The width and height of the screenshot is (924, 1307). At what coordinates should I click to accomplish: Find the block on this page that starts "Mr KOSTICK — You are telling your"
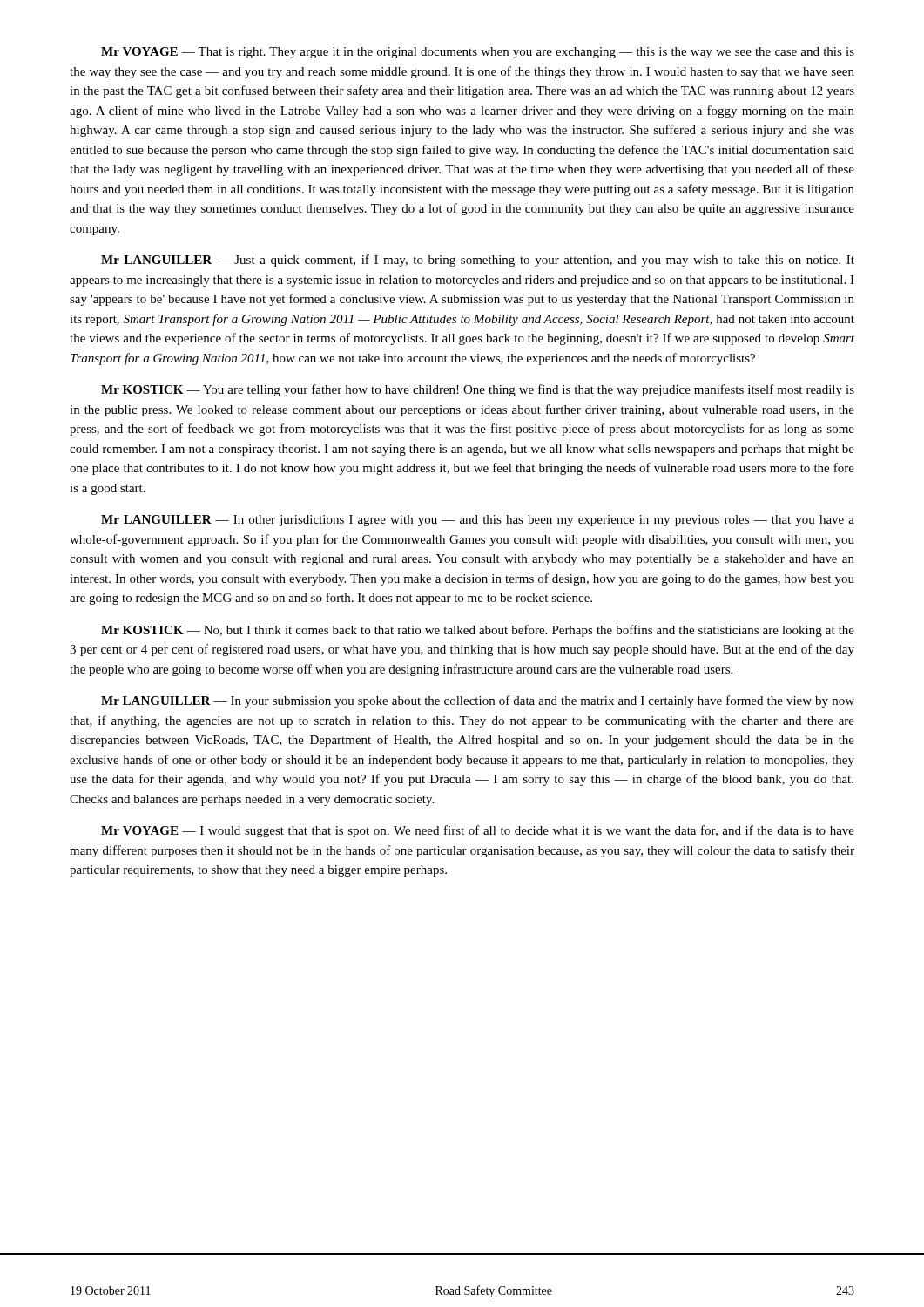coord(462,438)
